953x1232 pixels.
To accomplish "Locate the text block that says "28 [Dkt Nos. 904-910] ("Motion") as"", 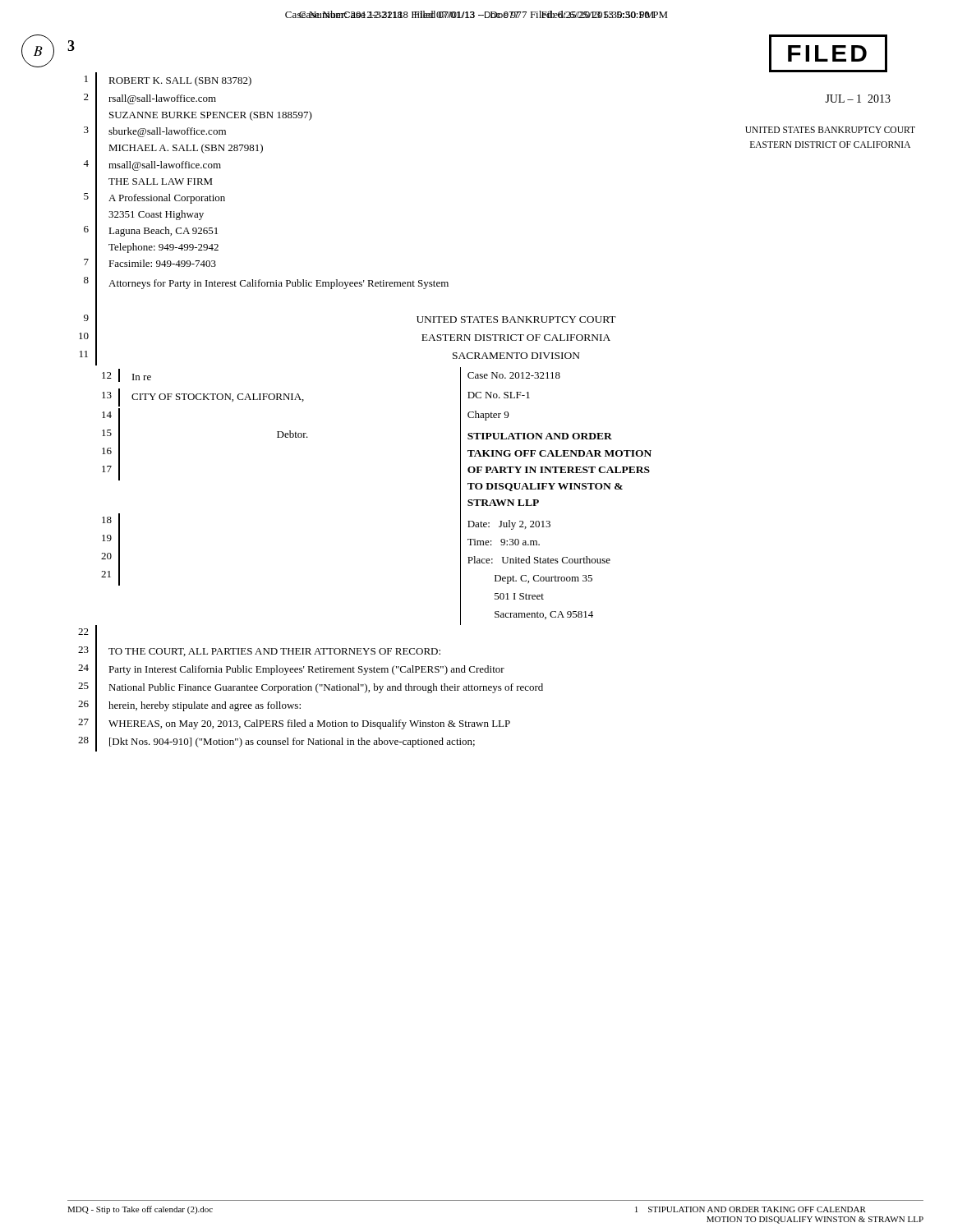I will (x=276, y=742).
